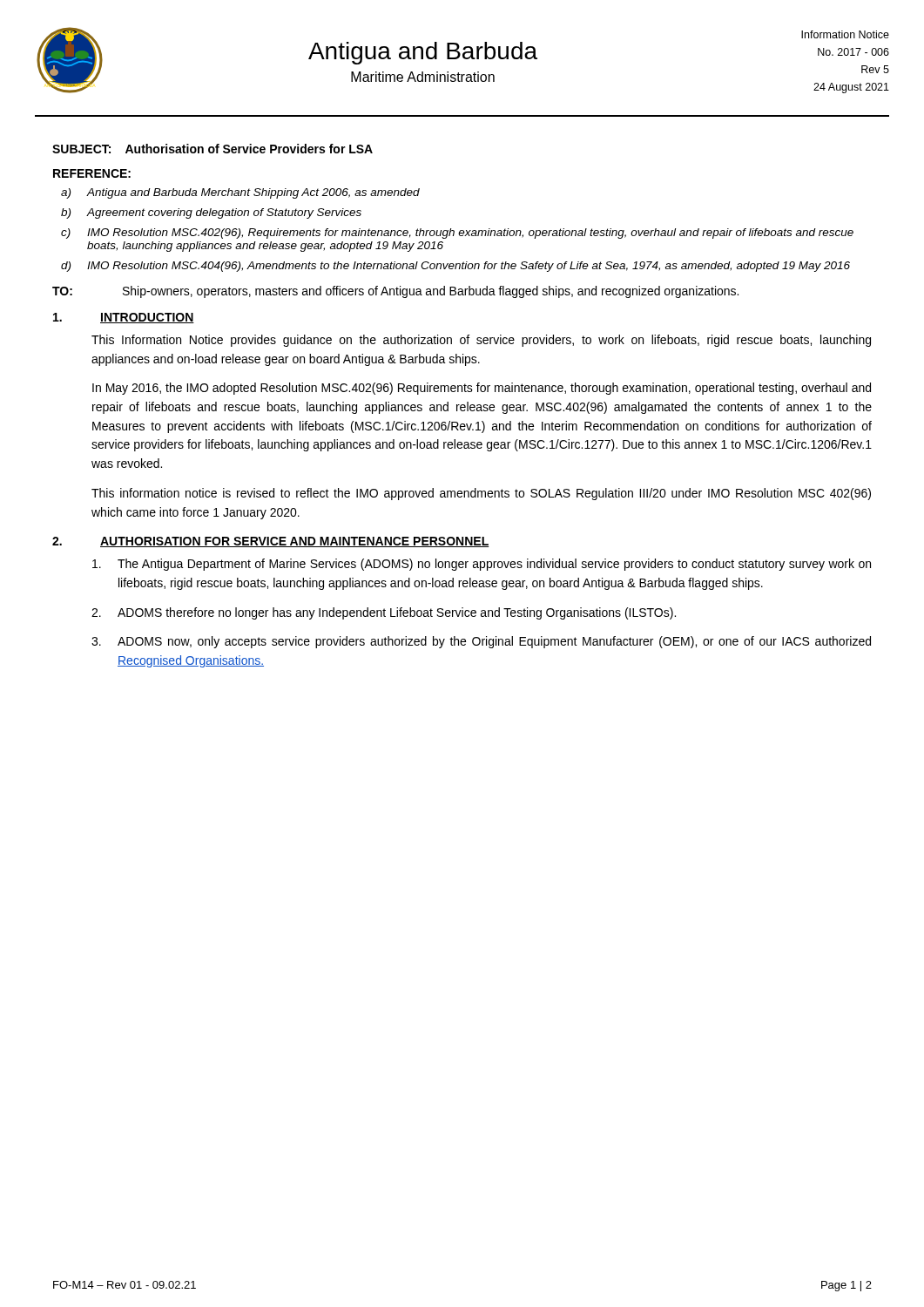Click on the section header with the text "AUTHORISATION FOR SERVICE AND"
The image size is (924, 1307).
(x=294, y=541)
